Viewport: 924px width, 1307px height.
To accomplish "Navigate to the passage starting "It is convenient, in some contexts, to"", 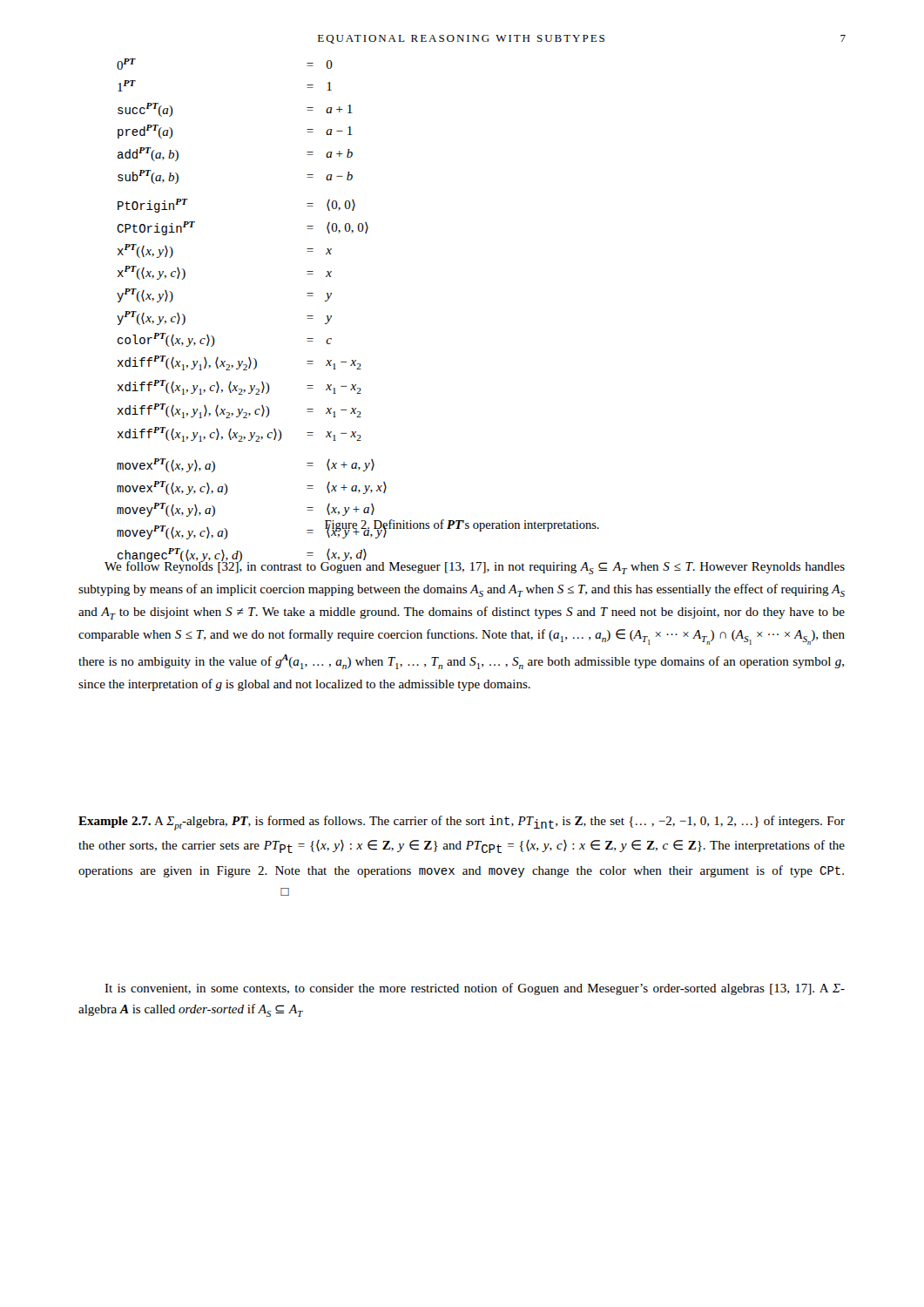I will [x=462, y=999].
